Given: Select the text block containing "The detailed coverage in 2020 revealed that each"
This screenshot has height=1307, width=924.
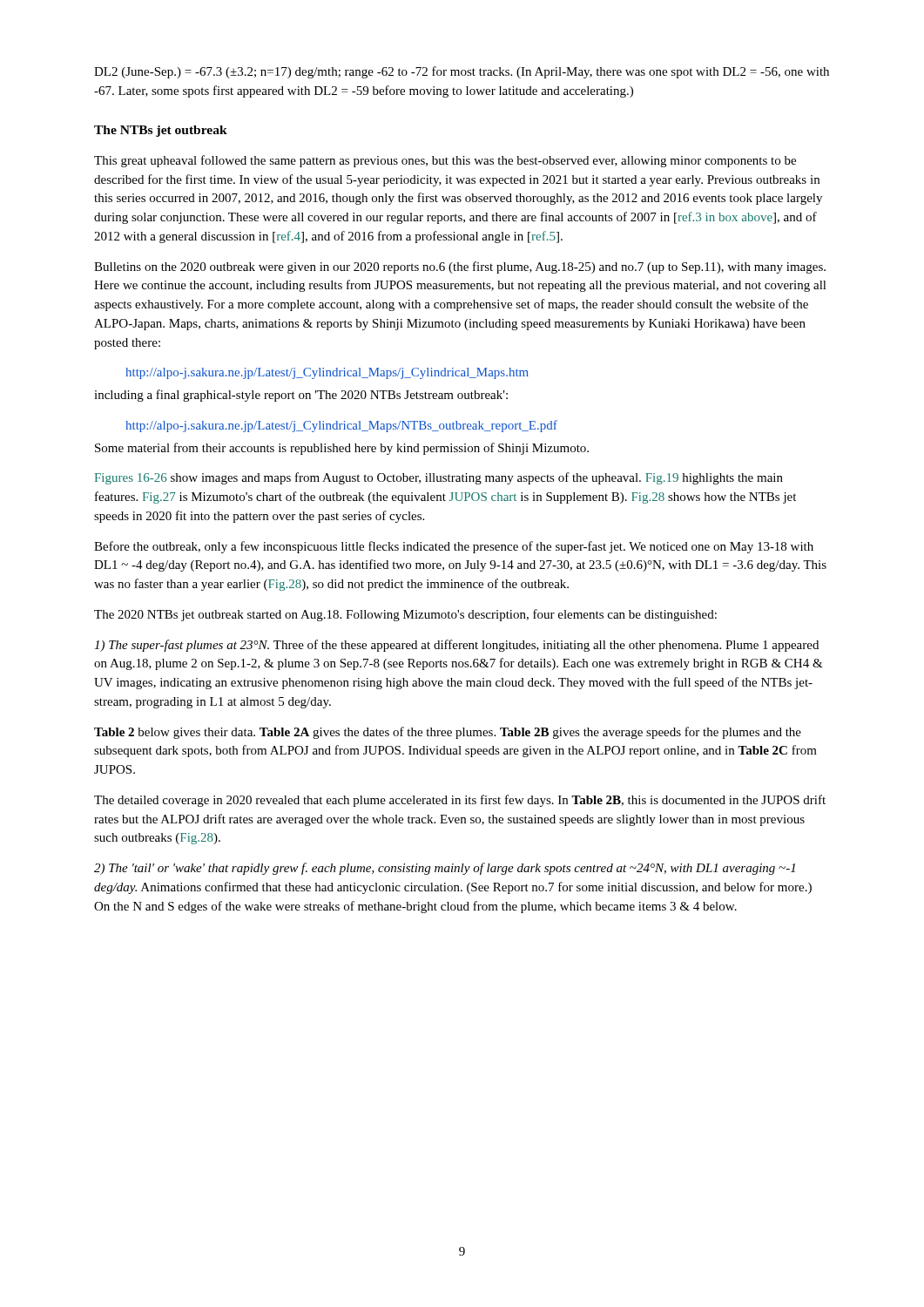Looking at the screenshot, I should [462, 820].
